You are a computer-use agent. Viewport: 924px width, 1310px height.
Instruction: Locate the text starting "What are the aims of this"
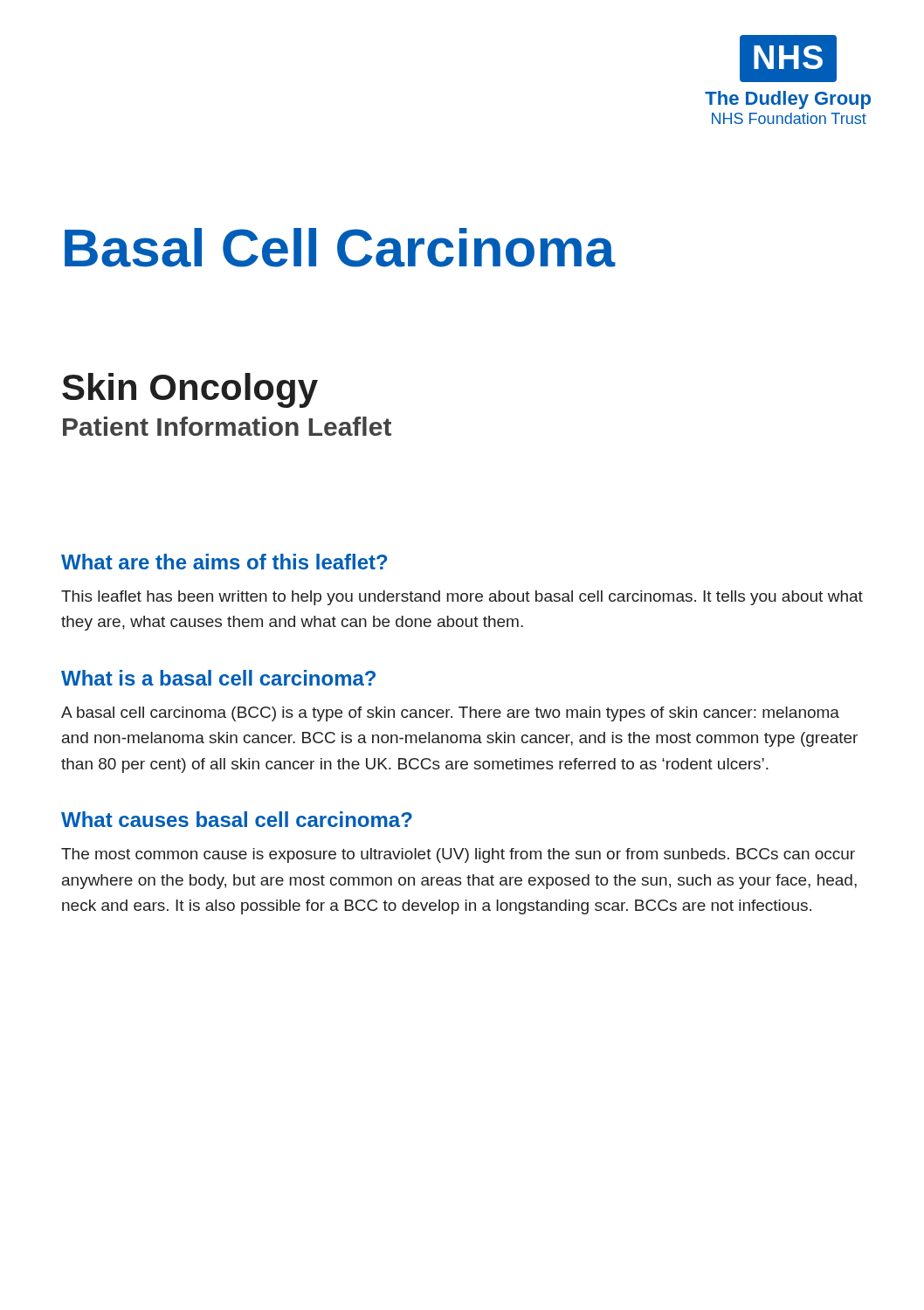pyautogui.click(x=225, y=562)
